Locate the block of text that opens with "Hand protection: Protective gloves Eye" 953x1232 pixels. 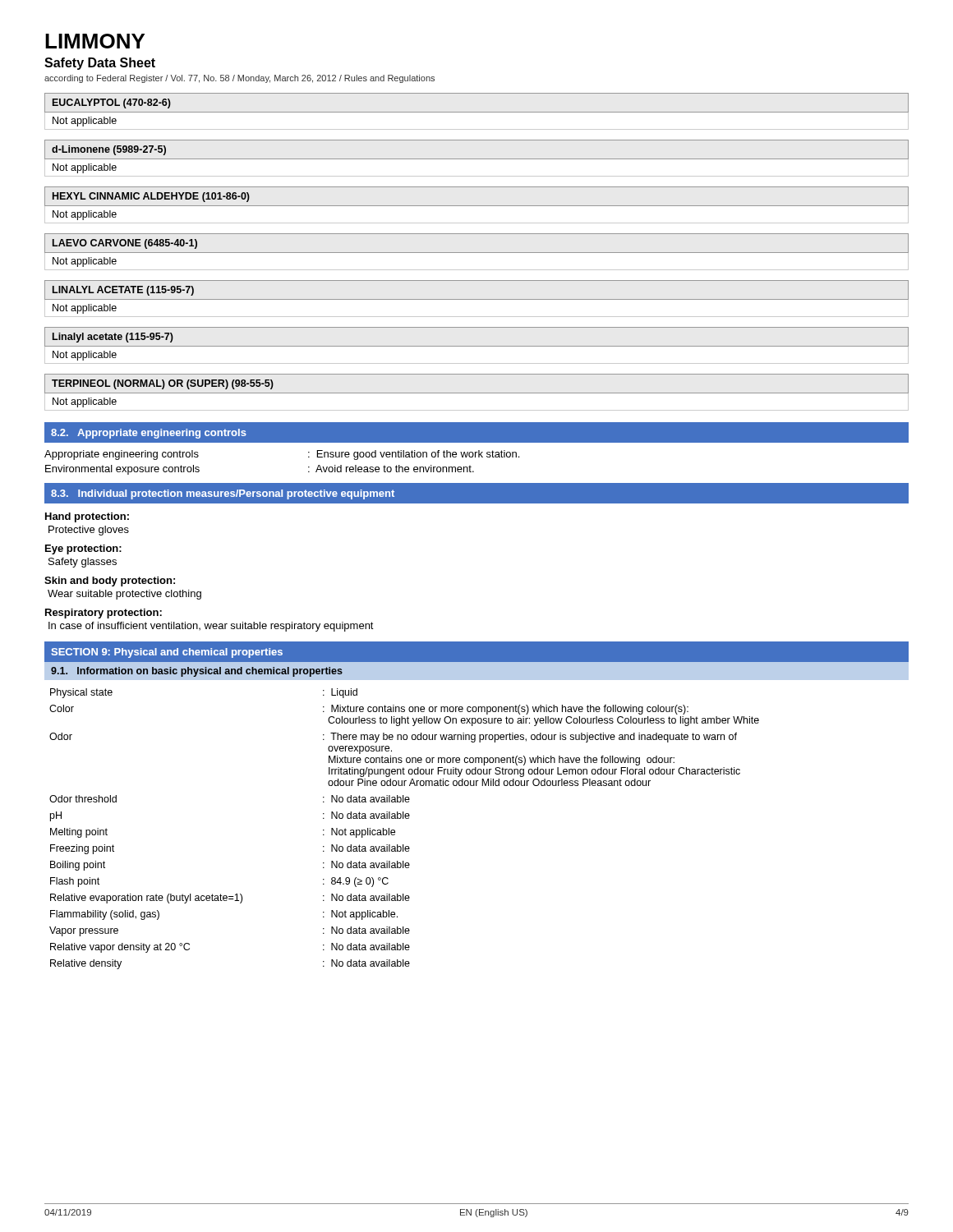87,517
